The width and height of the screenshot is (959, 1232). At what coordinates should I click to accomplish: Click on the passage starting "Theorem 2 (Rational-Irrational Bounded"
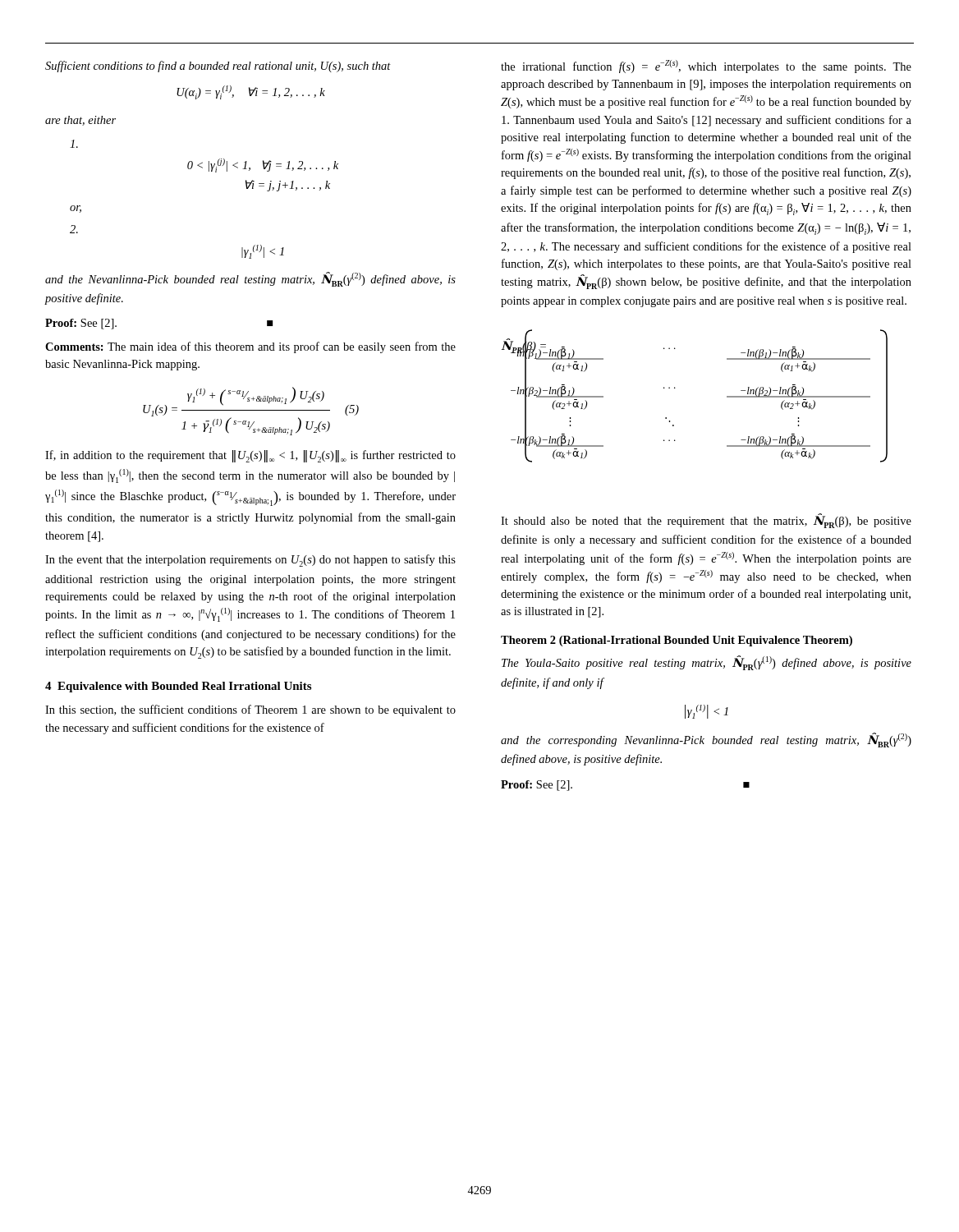pyautogui.click(x=677, y=640)
